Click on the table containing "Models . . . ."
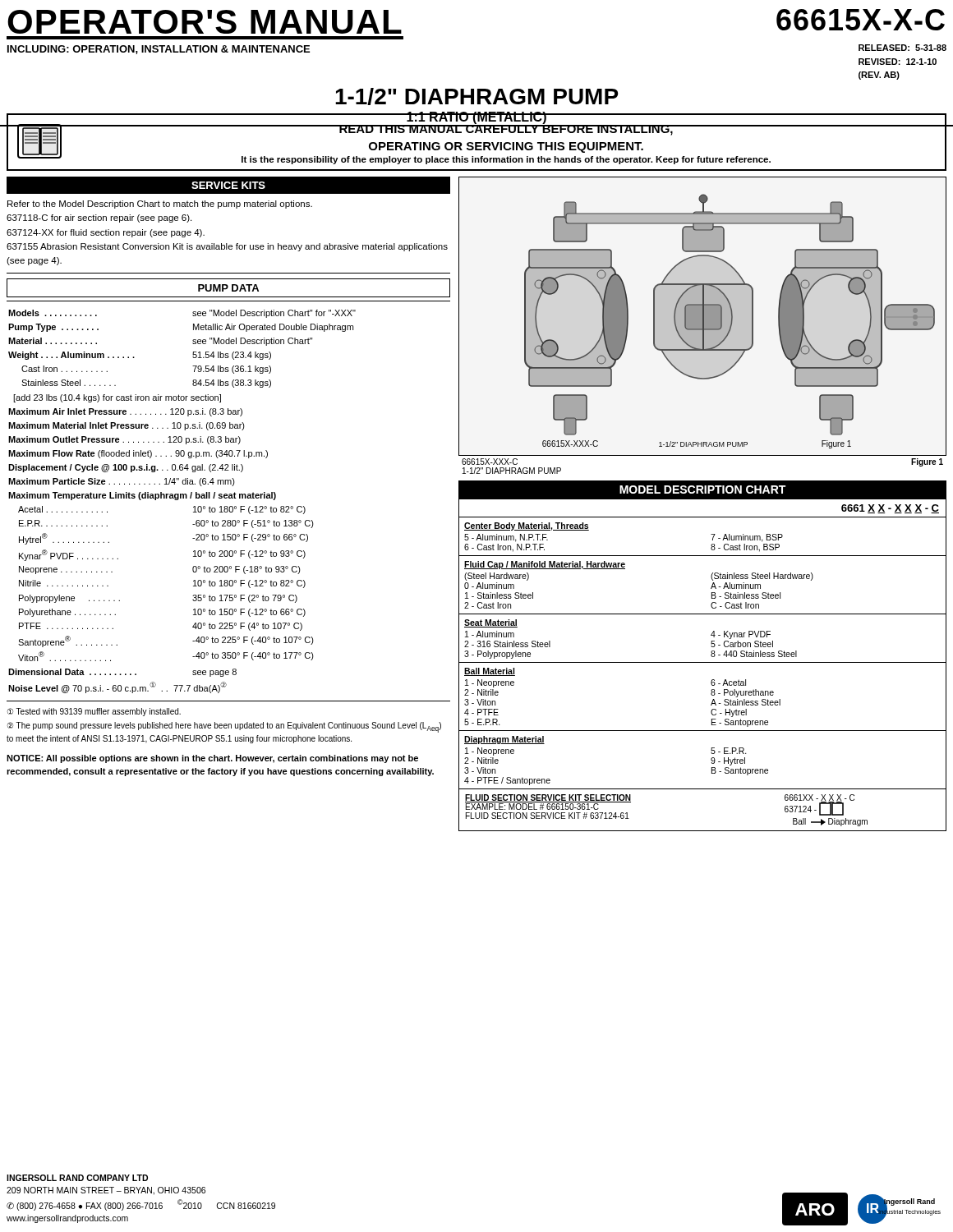The height and width of the screenshot is (1232, 953). pyautogui.click(x=228, y=501)
